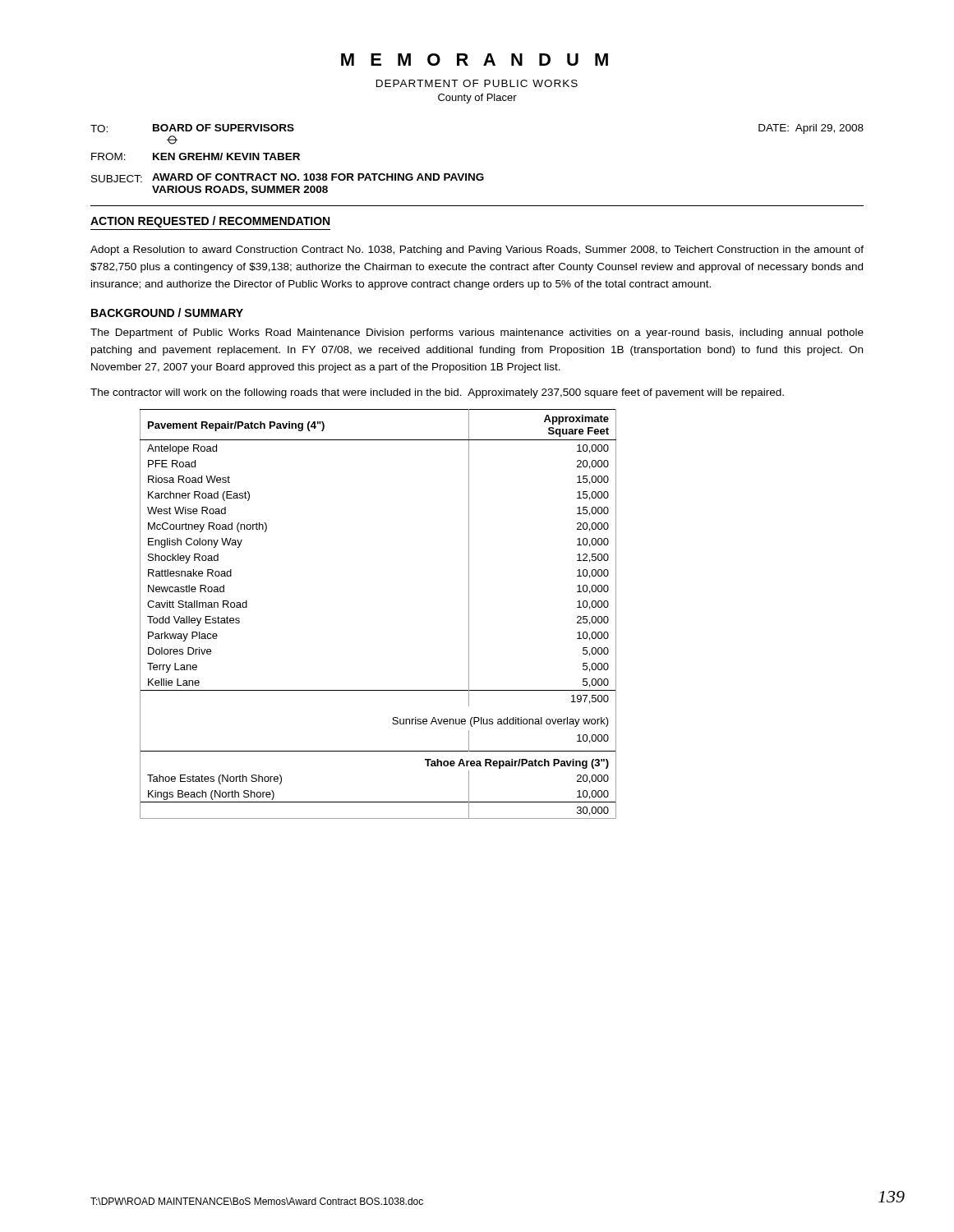Find the block on this page that starts "SUBJECT: AWARD OF CONTRACT NO. 1038 FOR"
Viewport: 954px width, 1232px height.
(287, 183)
